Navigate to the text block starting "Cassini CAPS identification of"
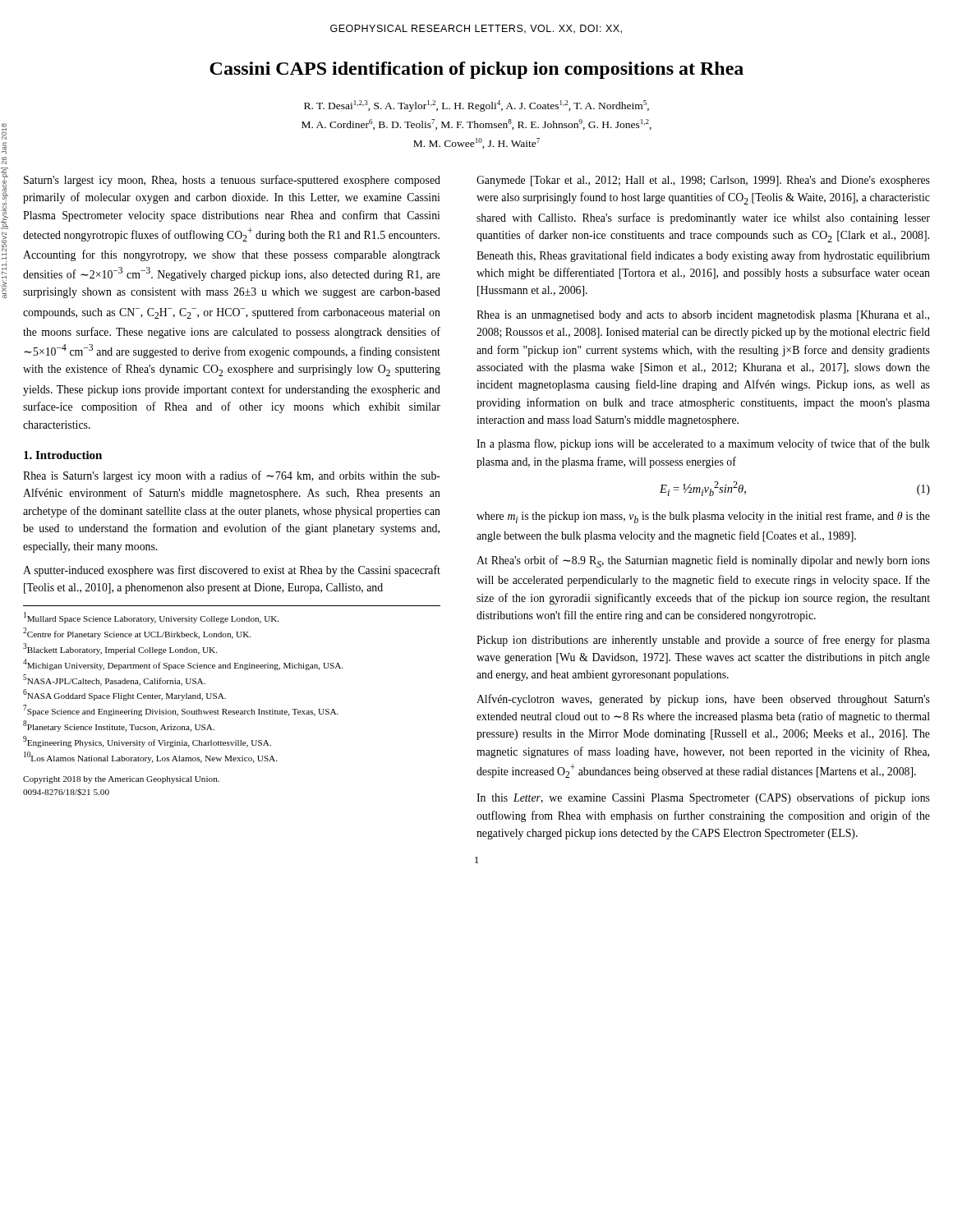Screen dimensions: 1232x953 point(476,68)
